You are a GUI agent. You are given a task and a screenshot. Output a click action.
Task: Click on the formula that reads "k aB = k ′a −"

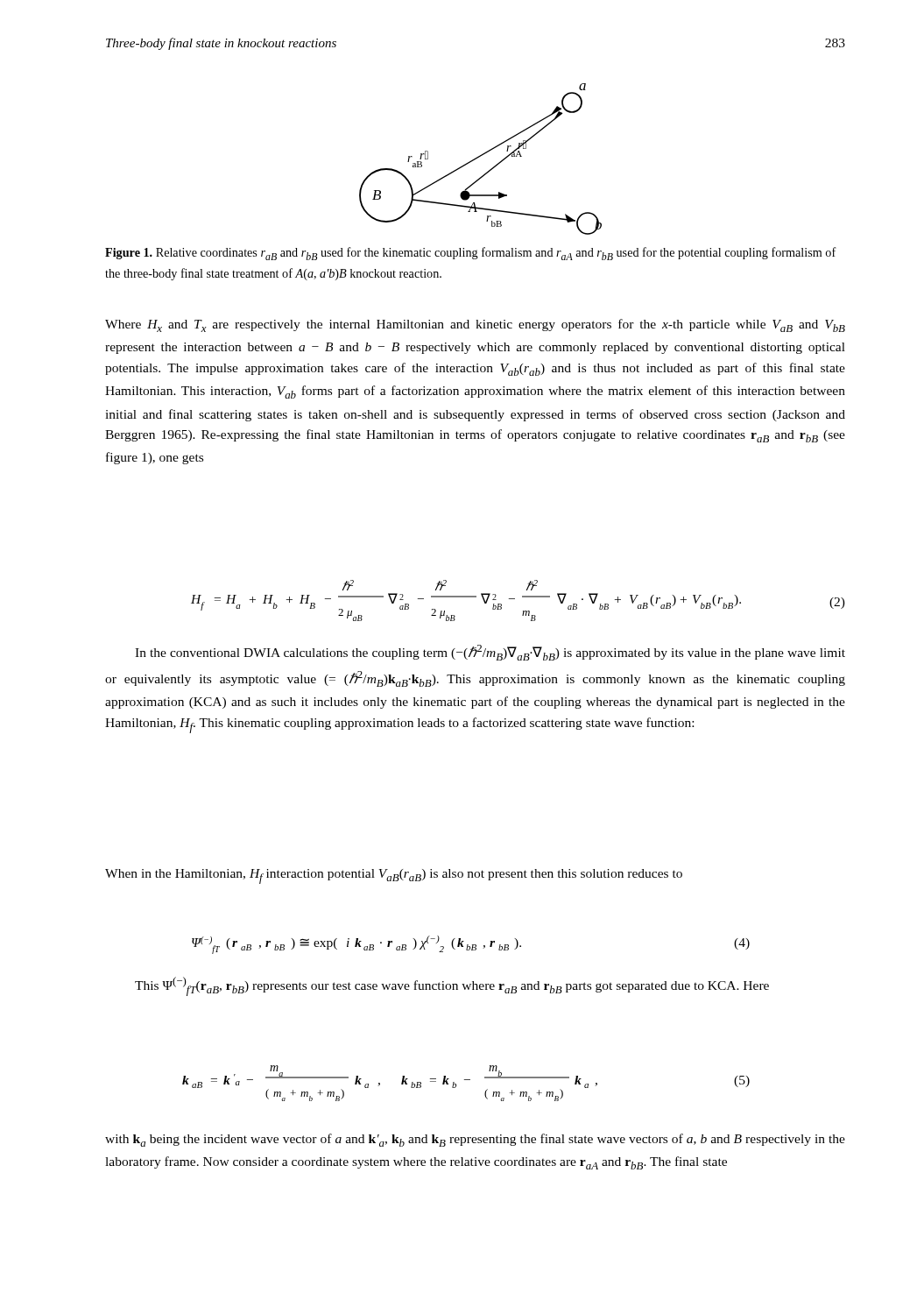[475, 1081]
